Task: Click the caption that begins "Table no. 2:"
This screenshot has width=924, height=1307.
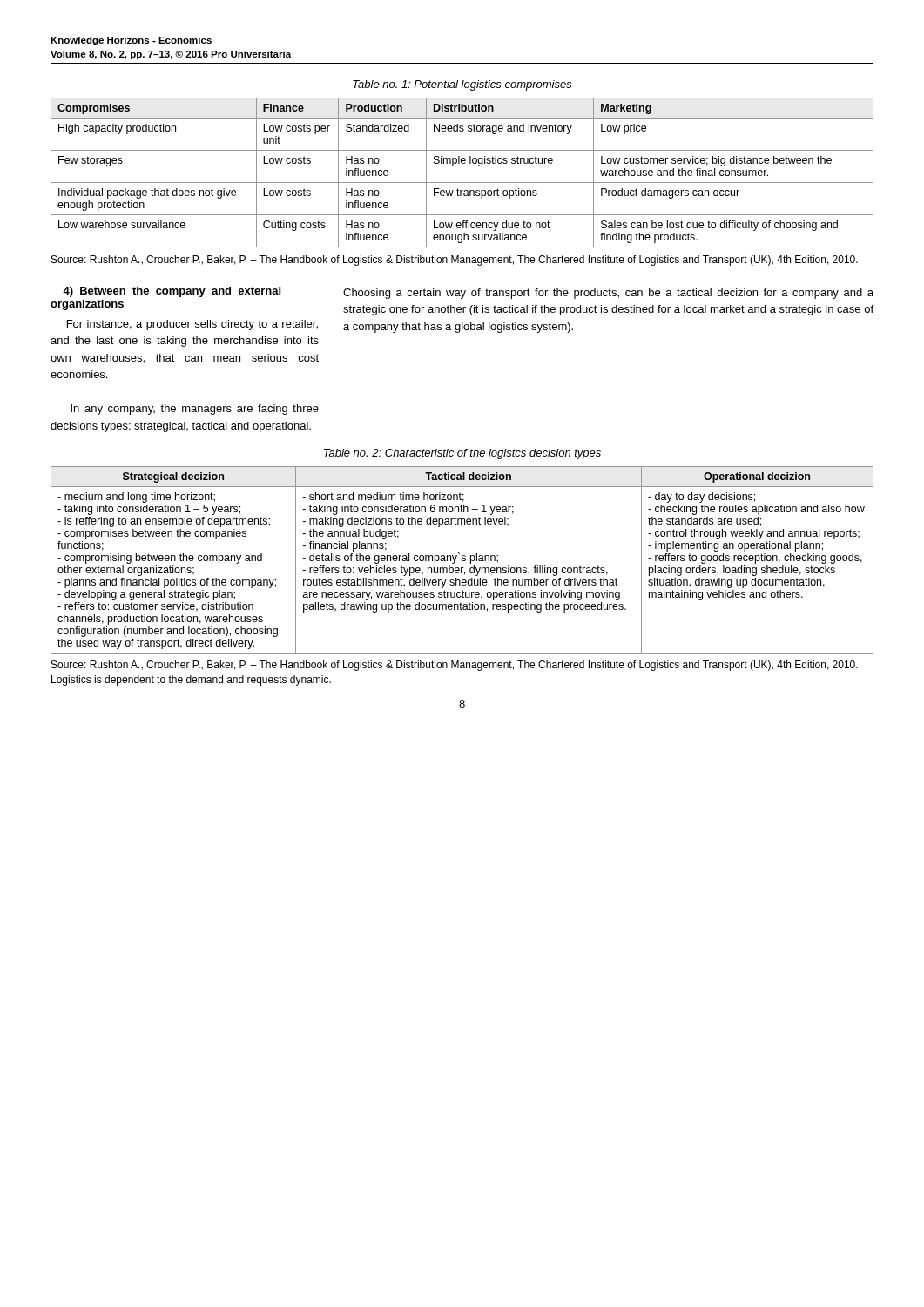Action: point(462,453)
